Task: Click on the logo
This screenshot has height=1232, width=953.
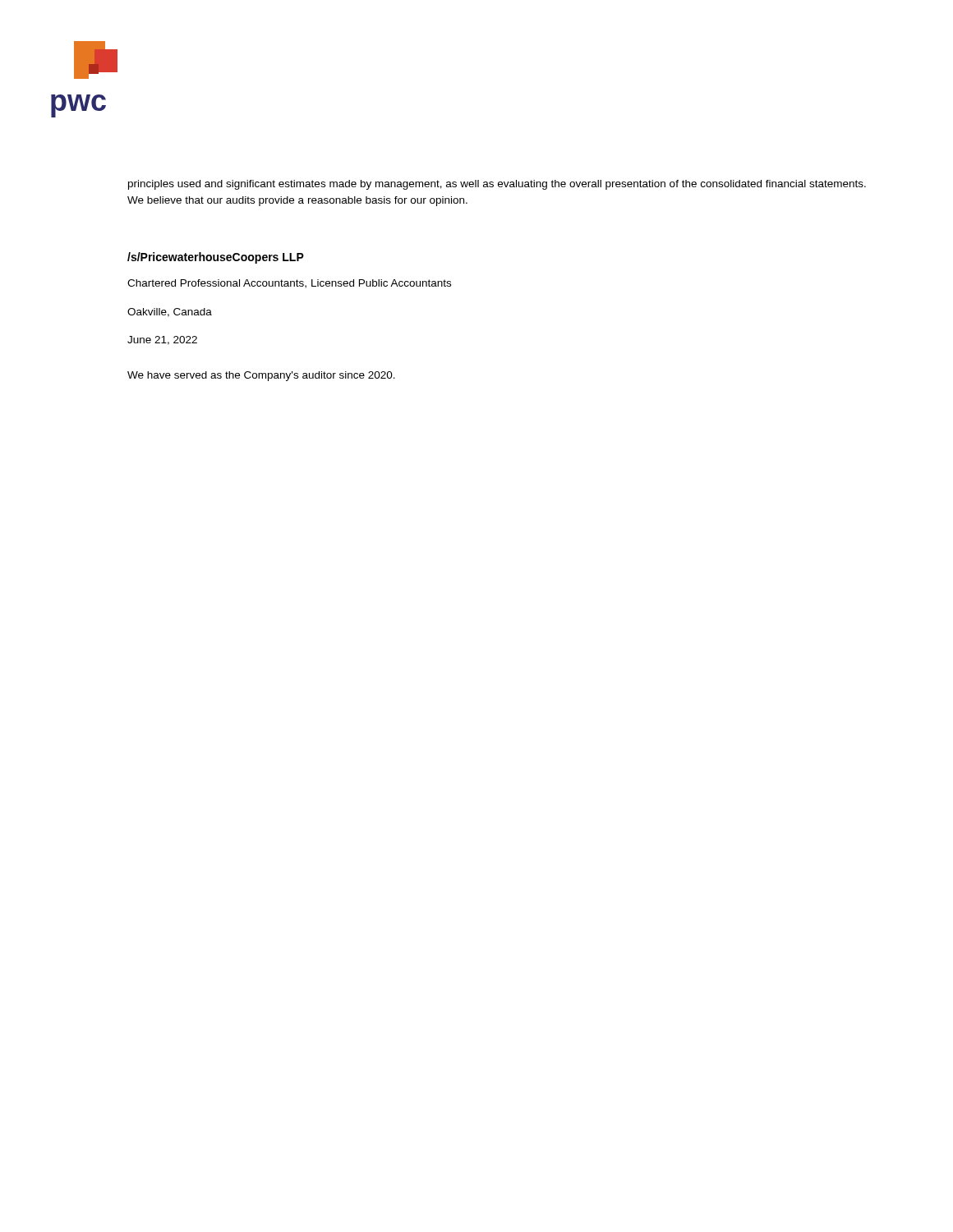Action: (x=99, y=81)
